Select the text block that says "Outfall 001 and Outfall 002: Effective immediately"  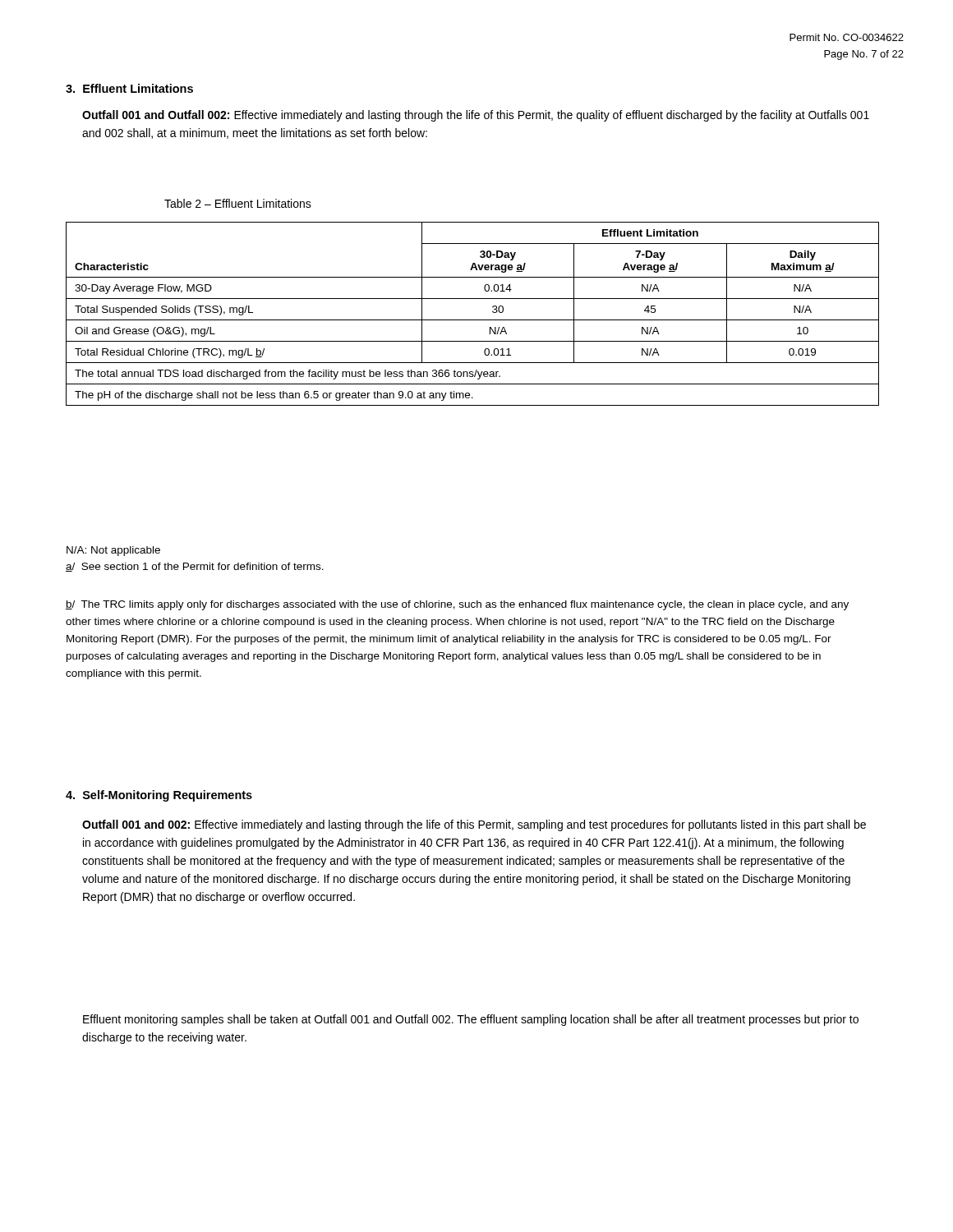(x=476, y=124)
